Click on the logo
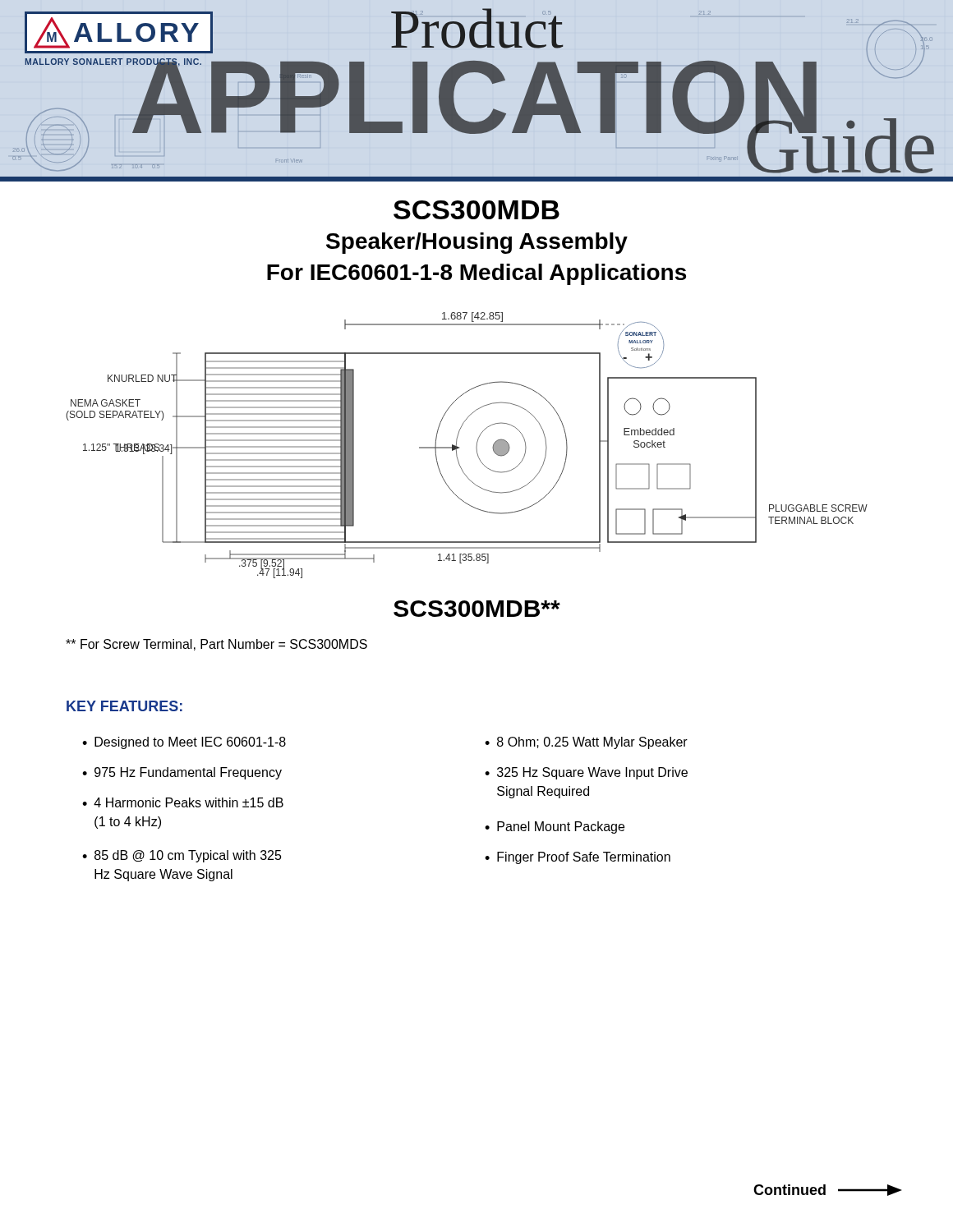Image resolution: width=953 pixels, height=1232 pixels. point(119,39)
